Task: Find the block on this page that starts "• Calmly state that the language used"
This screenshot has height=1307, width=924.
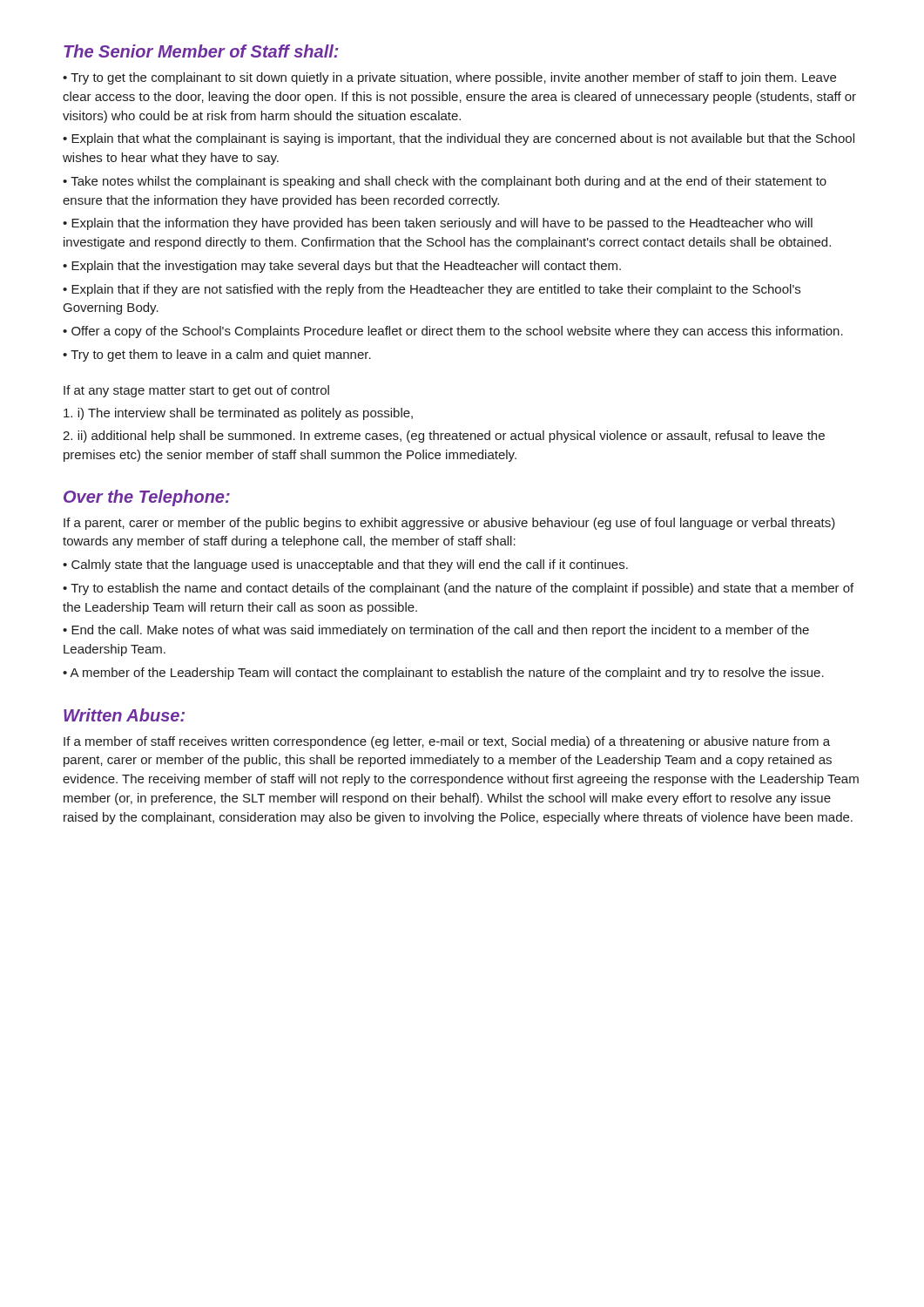Action: point(346,564)
